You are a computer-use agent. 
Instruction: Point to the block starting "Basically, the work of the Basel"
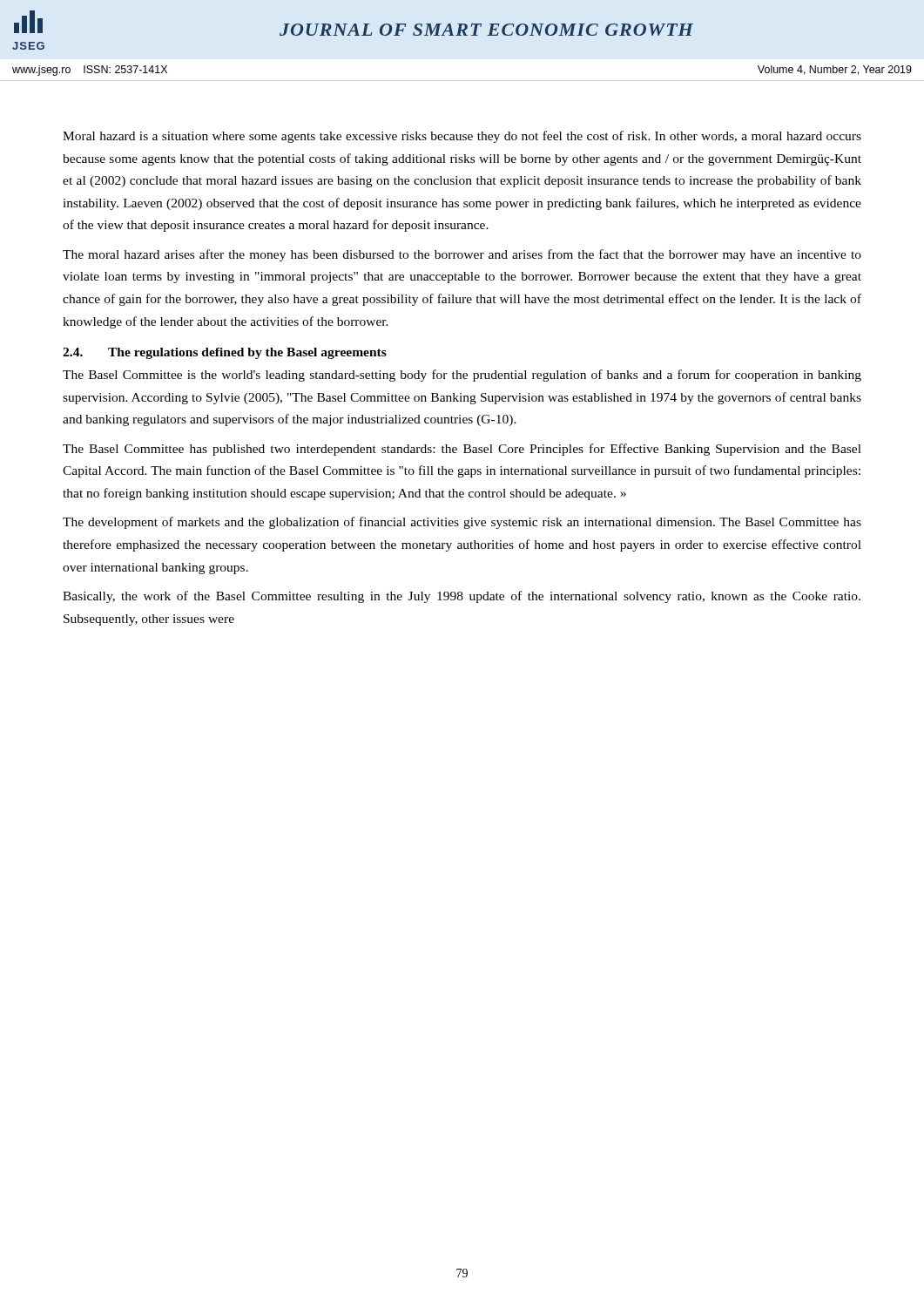pyautogui.click(x=462, y=607)
